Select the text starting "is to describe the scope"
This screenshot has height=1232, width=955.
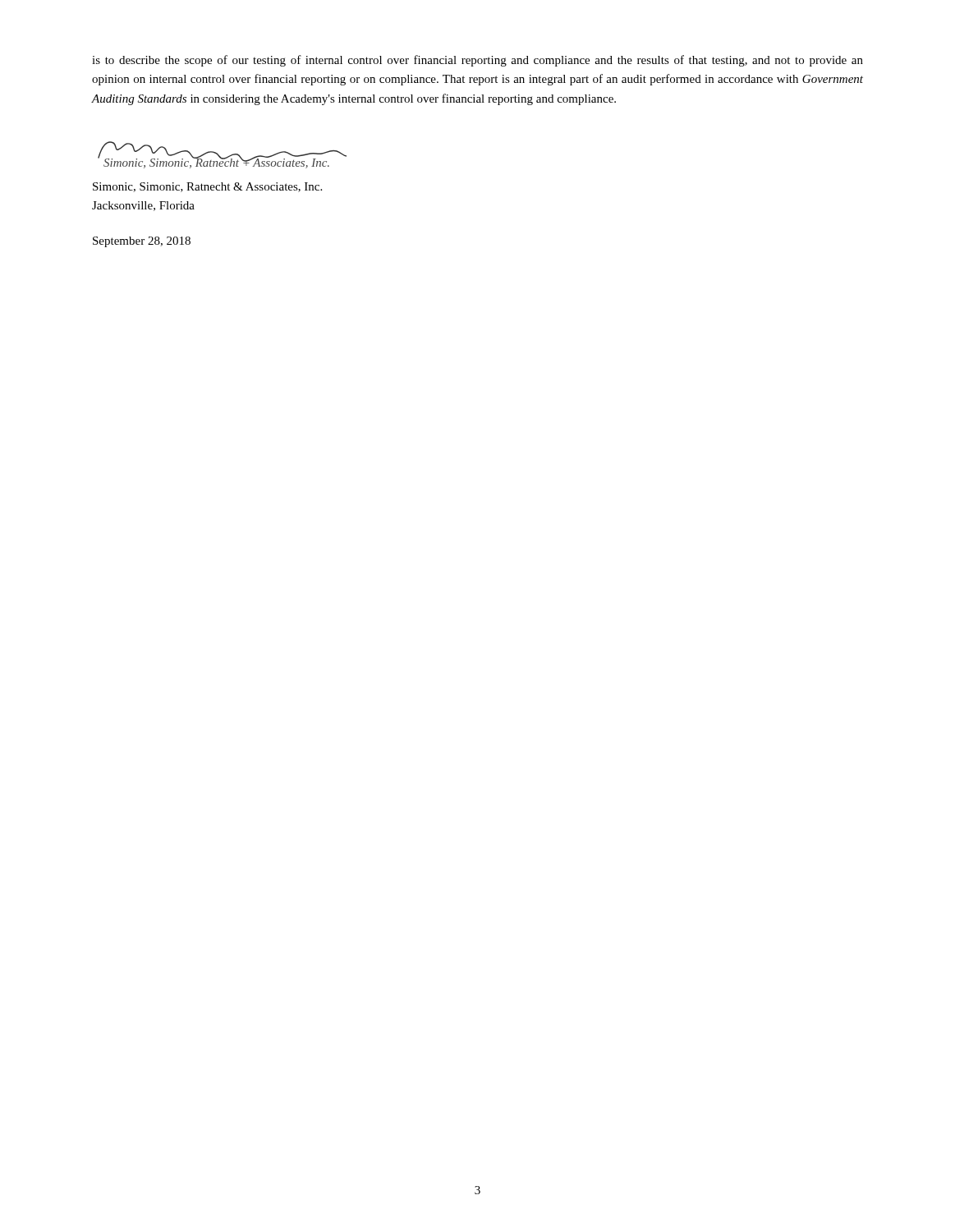[x=478, y=79]
